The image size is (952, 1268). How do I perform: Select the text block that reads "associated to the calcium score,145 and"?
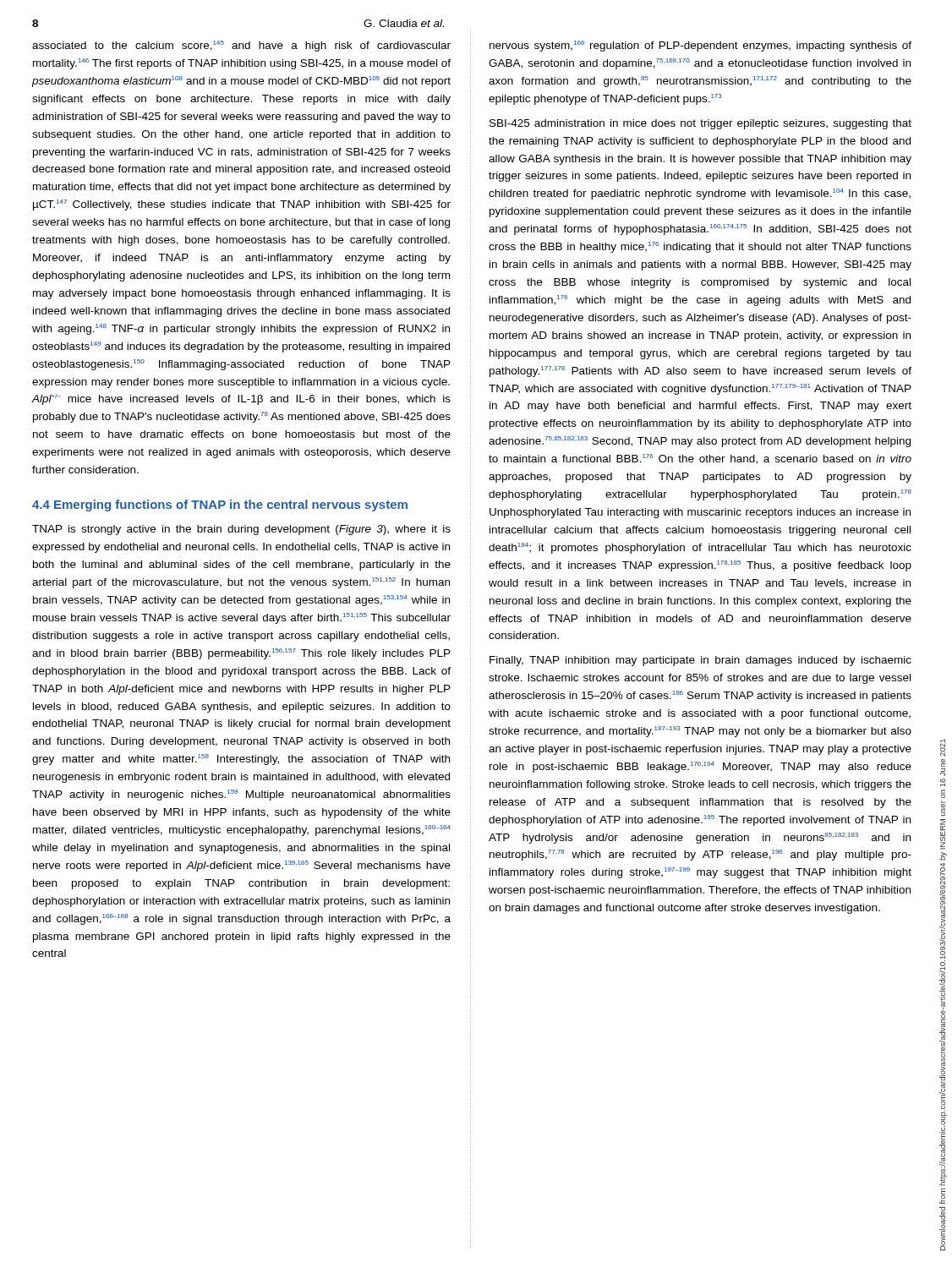(241, 258)
